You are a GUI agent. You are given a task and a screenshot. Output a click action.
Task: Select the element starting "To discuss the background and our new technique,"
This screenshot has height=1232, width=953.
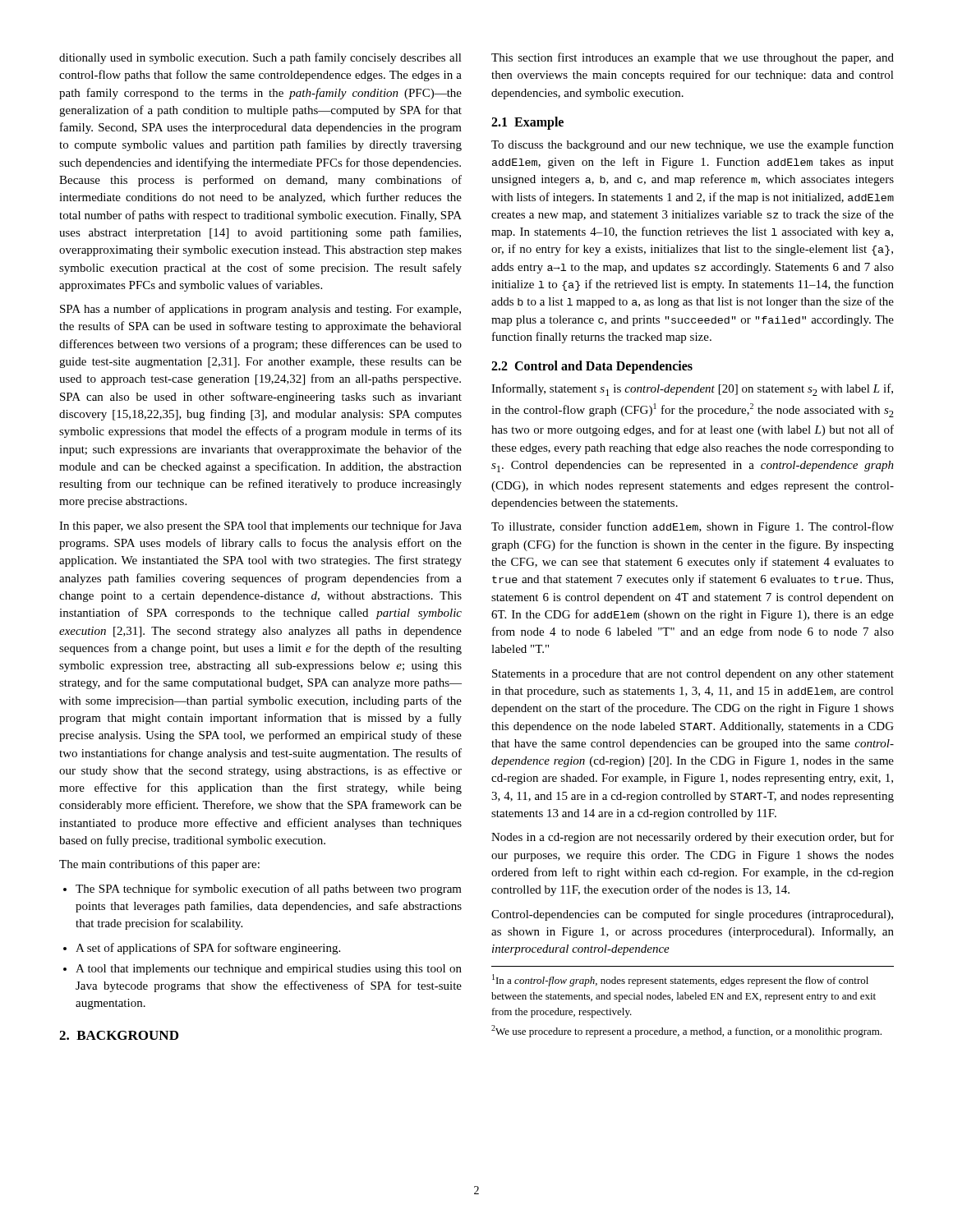coord(693,241)
